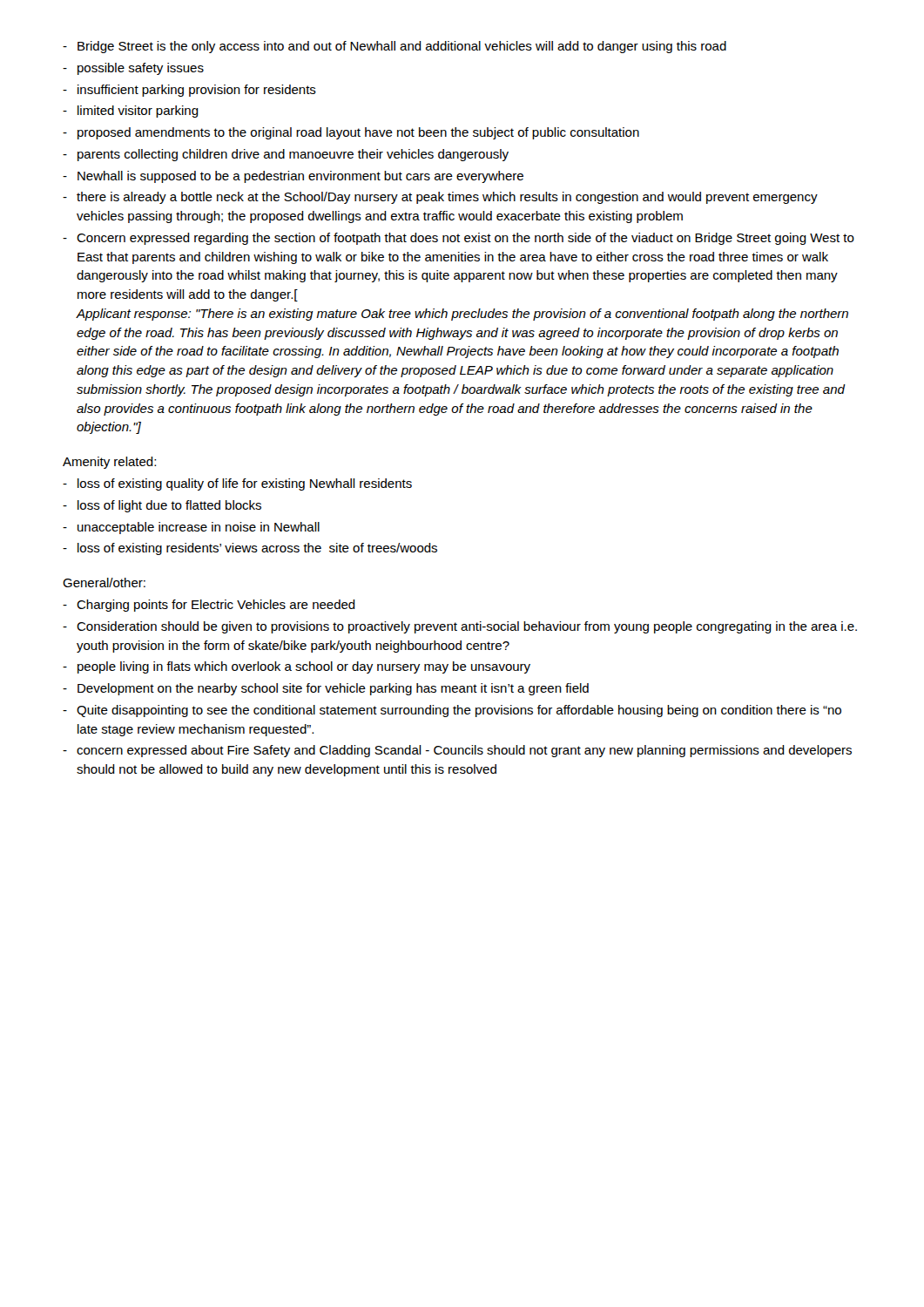Point to the block beginning "- there is already"
This screenshot has width=924, height=1307.
point(462,207)
